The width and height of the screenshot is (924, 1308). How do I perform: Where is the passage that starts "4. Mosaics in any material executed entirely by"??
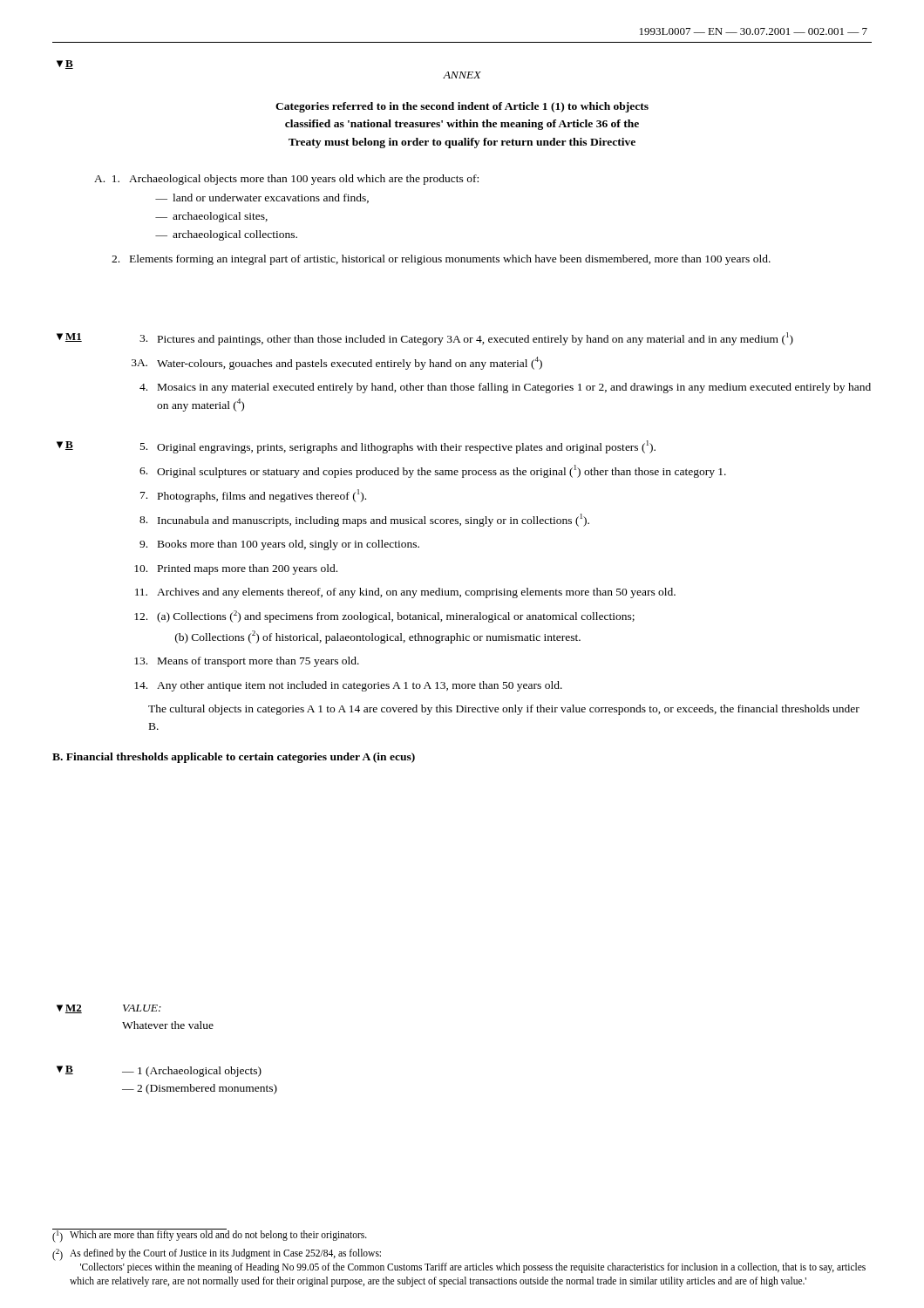coord(496,396)
